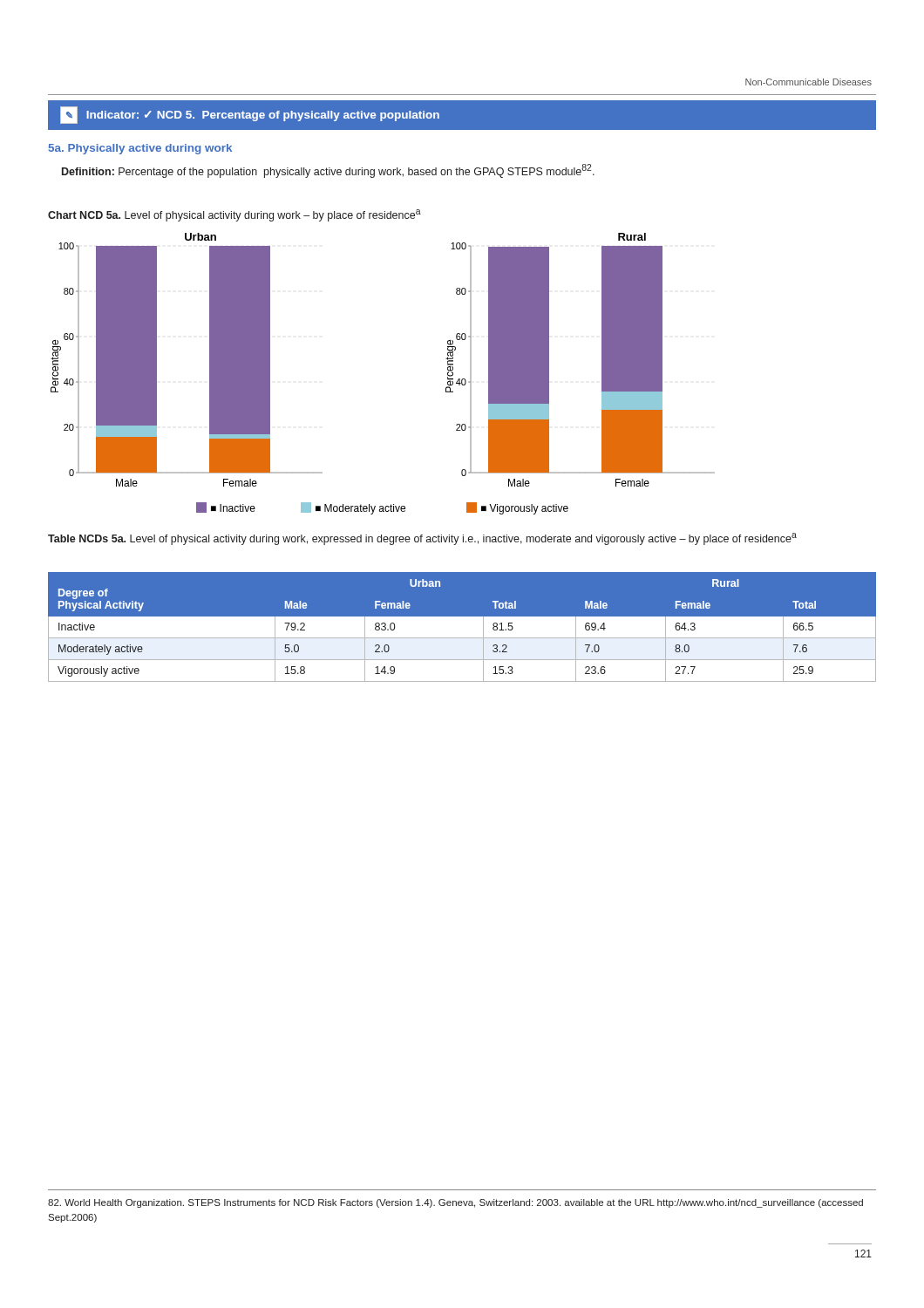
Task: Locate the title that opens with "✎ Indicator: ✓ NCD"
Action: tap(250, 115)
